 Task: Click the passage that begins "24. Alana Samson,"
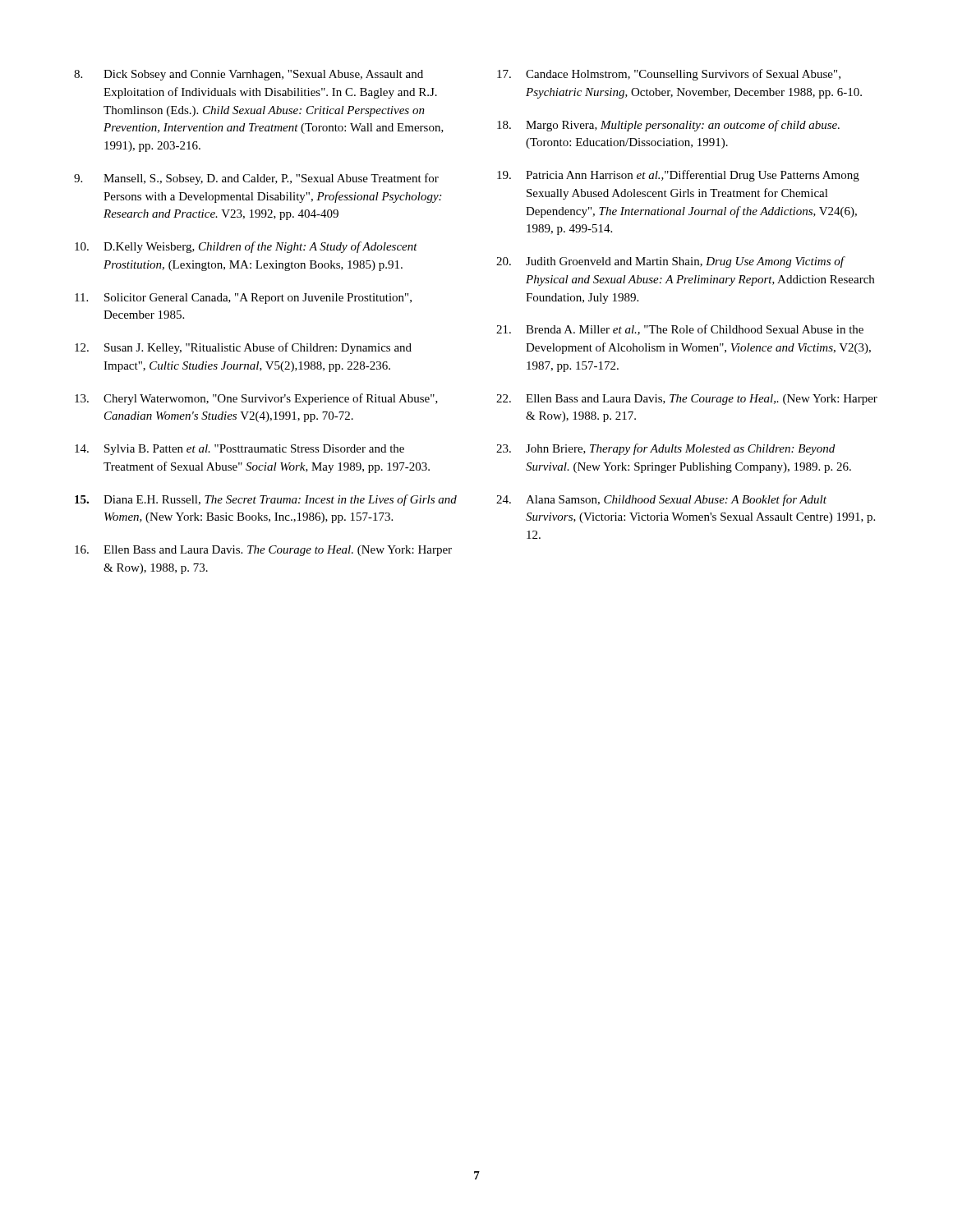pos(688,518)
